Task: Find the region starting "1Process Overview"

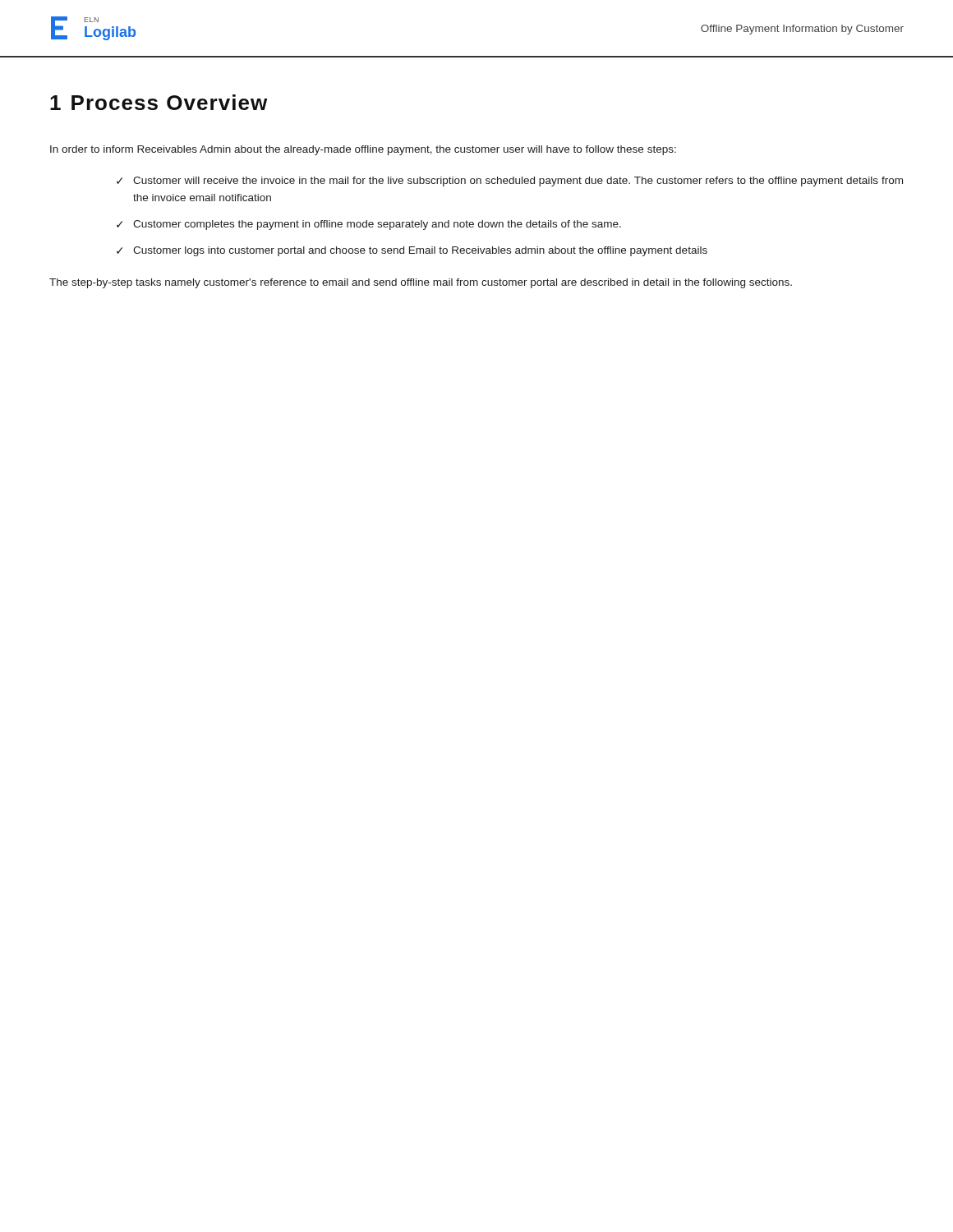Action: 159,102
